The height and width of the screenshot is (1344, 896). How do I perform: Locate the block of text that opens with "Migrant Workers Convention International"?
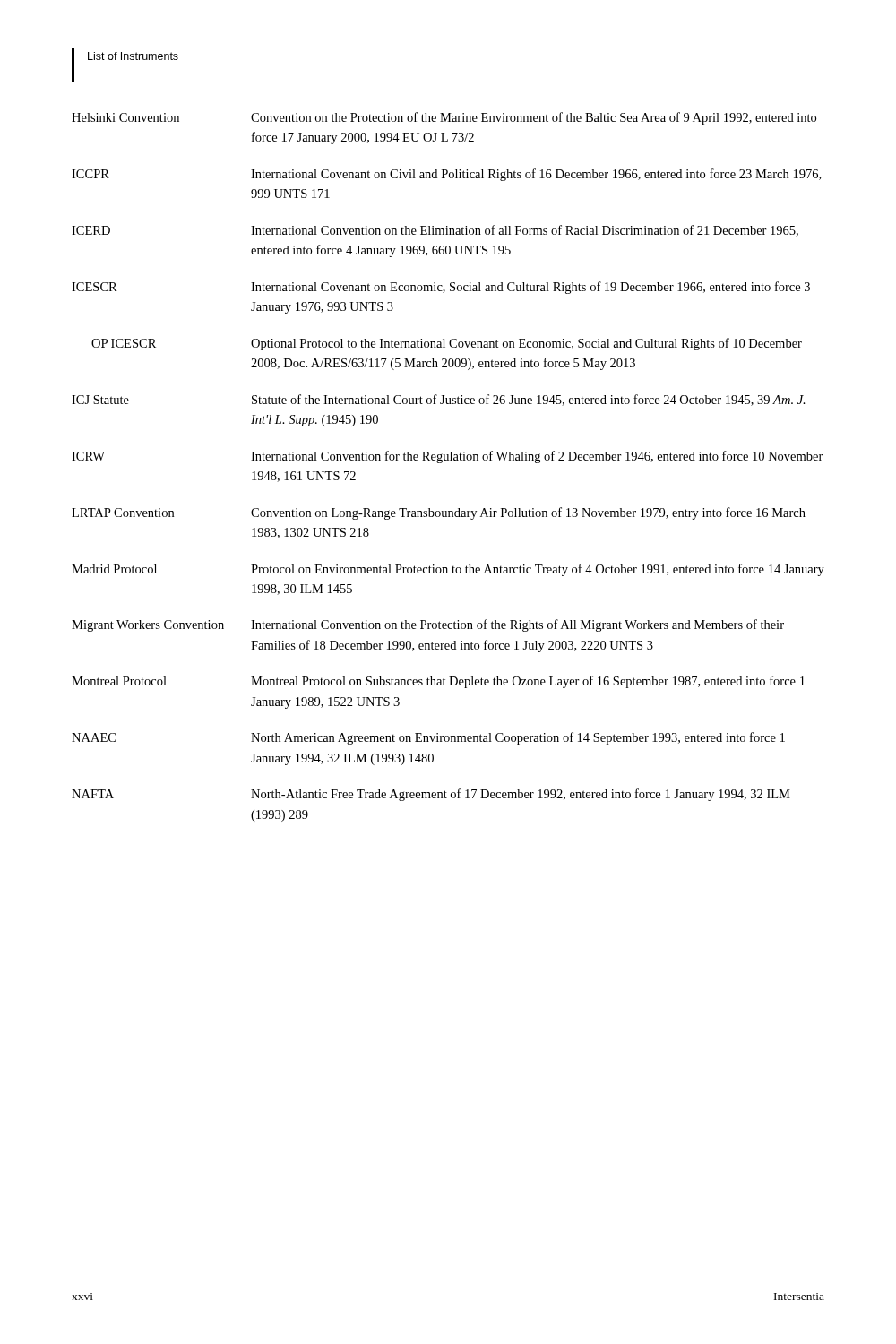pos(448,635)
